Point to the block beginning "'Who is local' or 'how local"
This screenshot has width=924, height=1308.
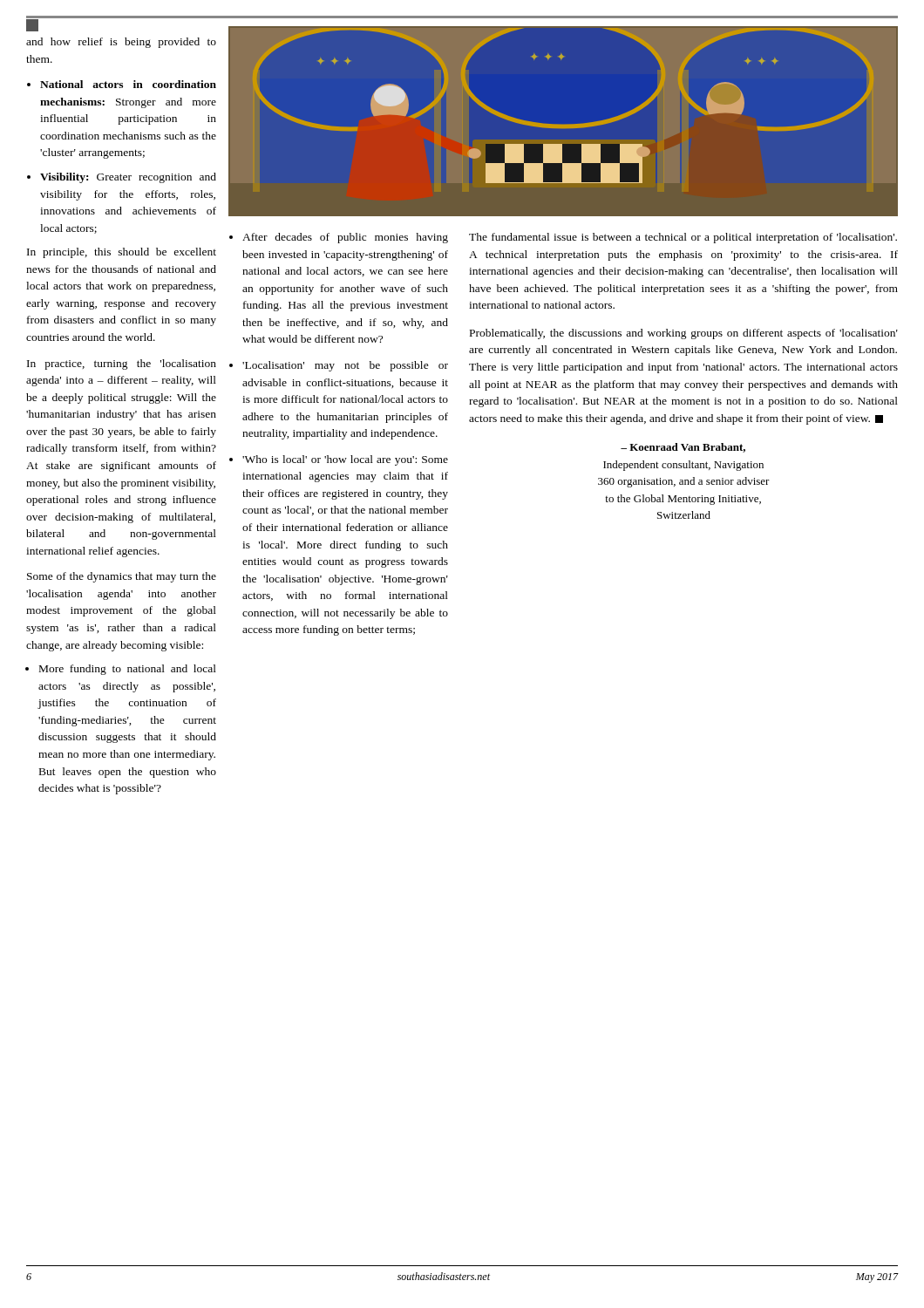pos(345,544)
